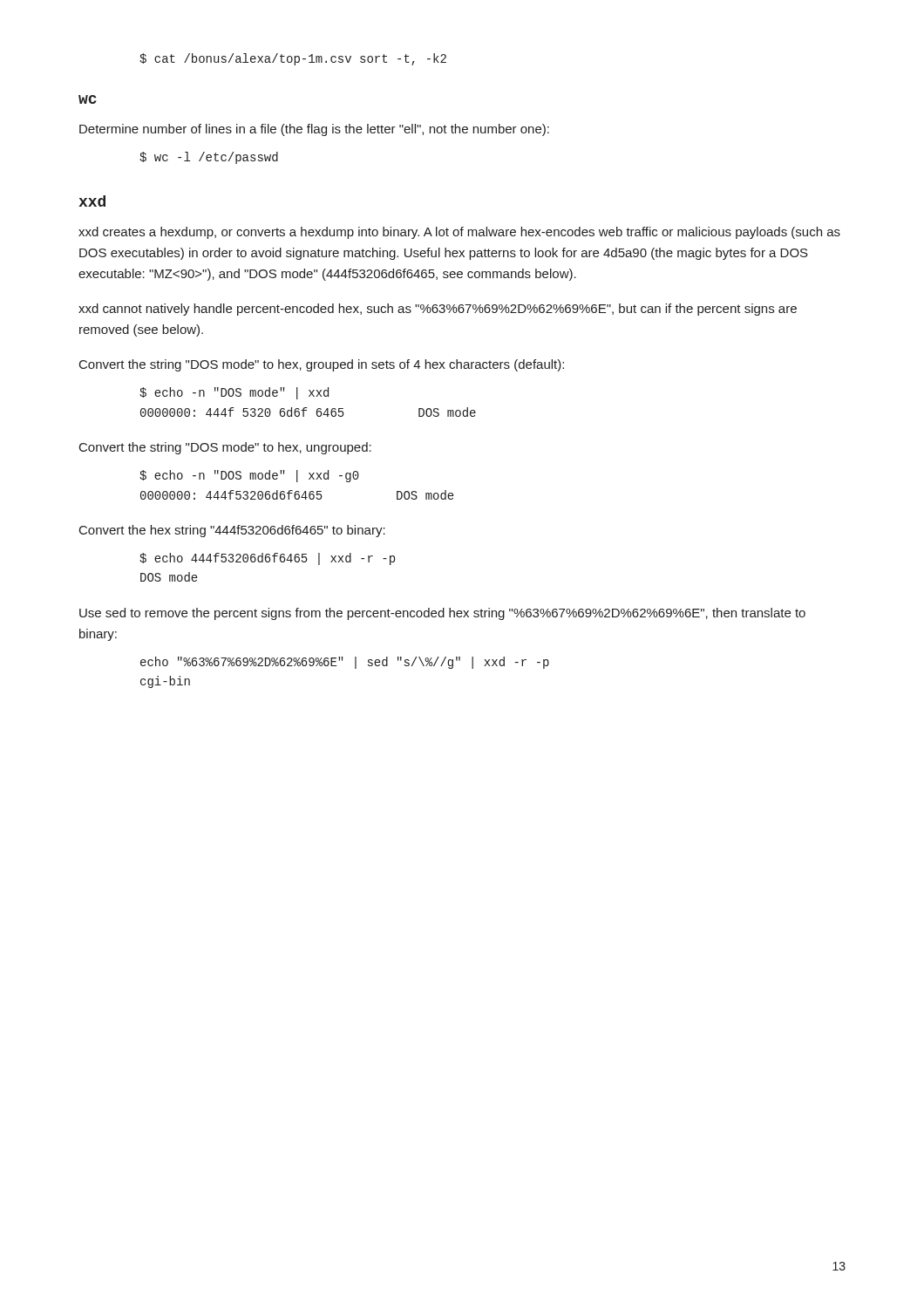924x1308 pixels.
Task: Click the passage that begins "xxd creates a"
Action: (459, 253)
